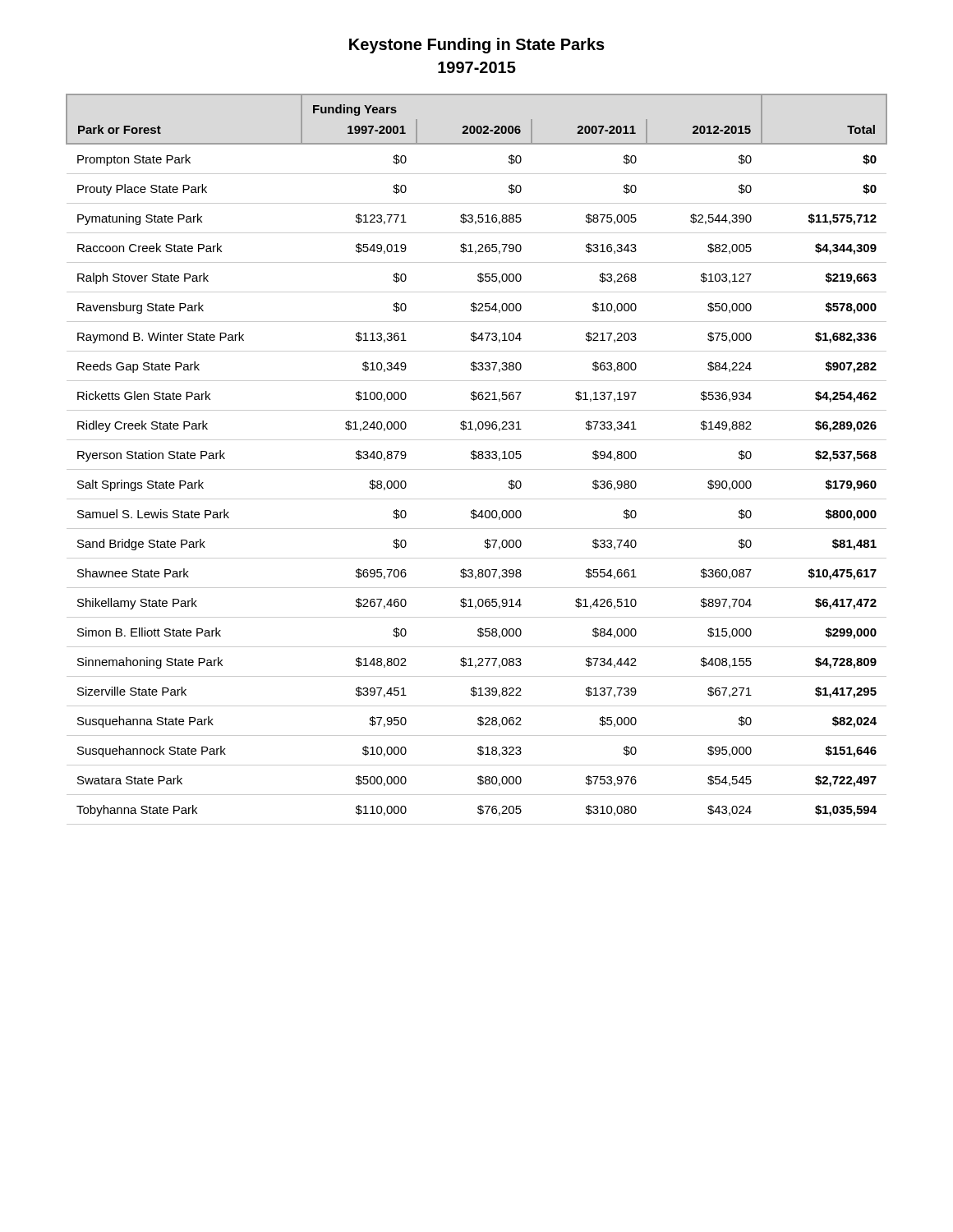Select the text starting "Keystone Funding in State Parks1997-2015"

(x=476, y=56)
